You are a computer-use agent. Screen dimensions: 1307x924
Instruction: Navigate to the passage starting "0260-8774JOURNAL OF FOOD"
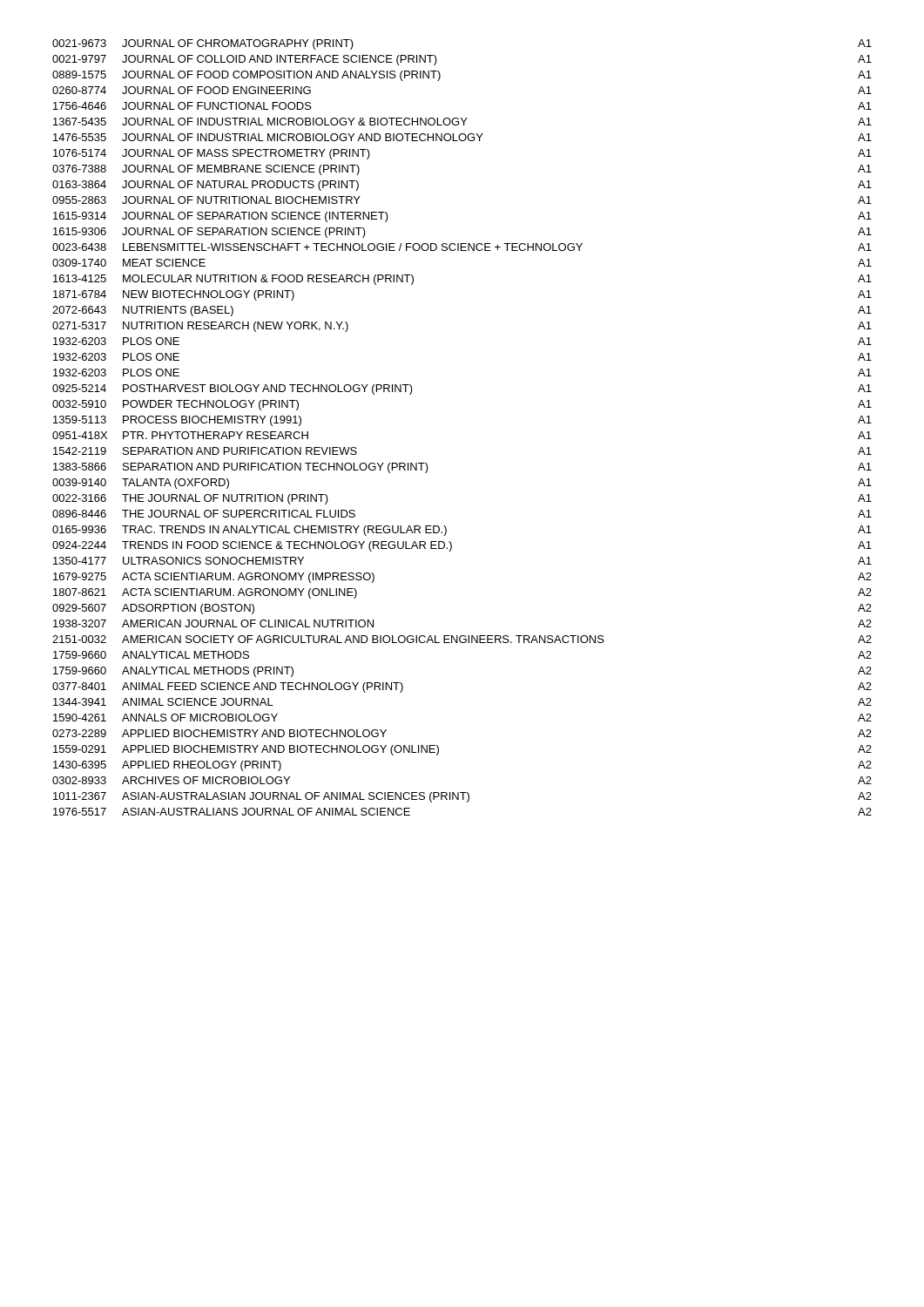[76, 90]
